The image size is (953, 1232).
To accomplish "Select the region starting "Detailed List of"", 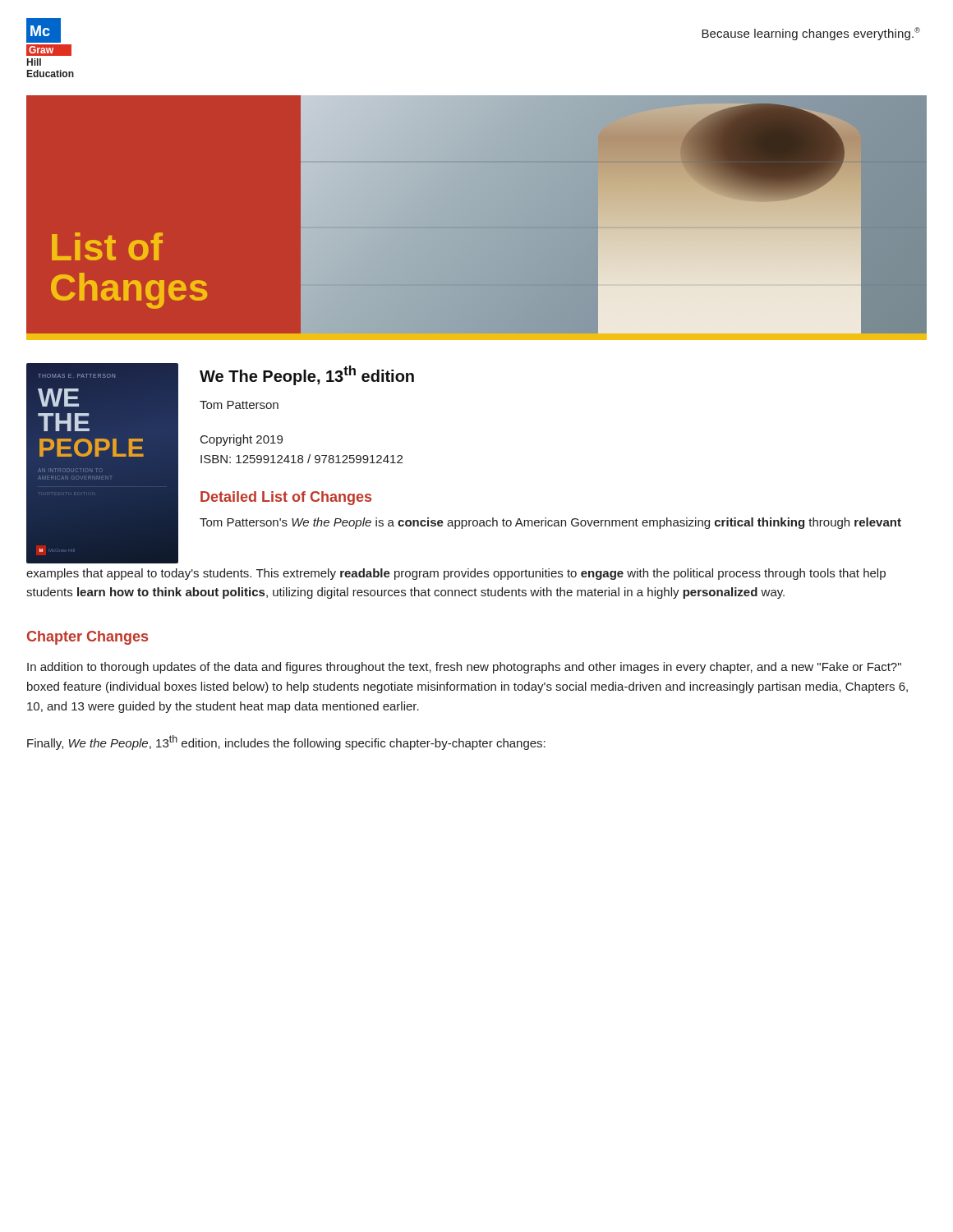I will (286, 497).
